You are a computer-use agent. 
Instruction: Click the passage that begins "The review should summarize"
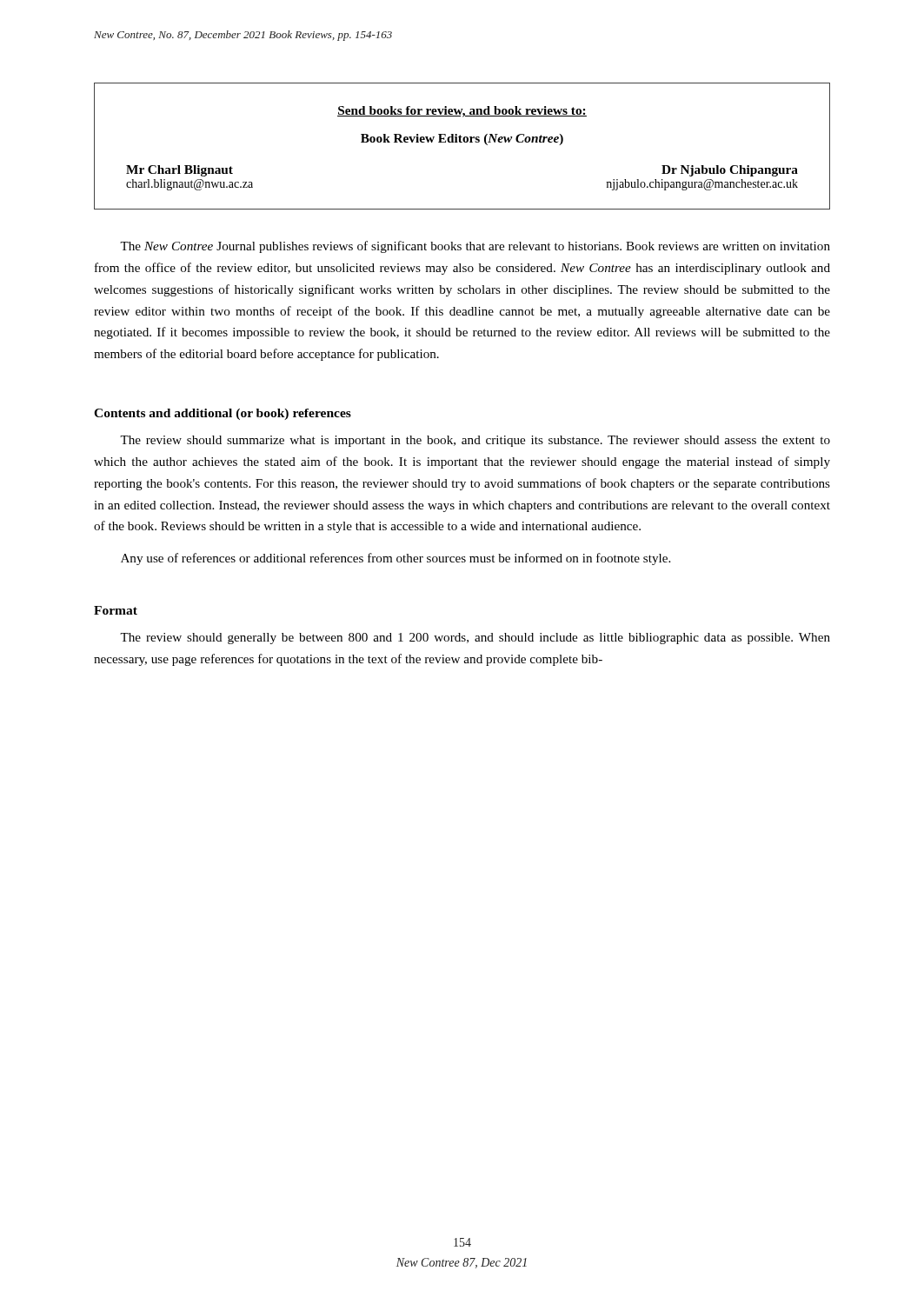click(462, 483)
